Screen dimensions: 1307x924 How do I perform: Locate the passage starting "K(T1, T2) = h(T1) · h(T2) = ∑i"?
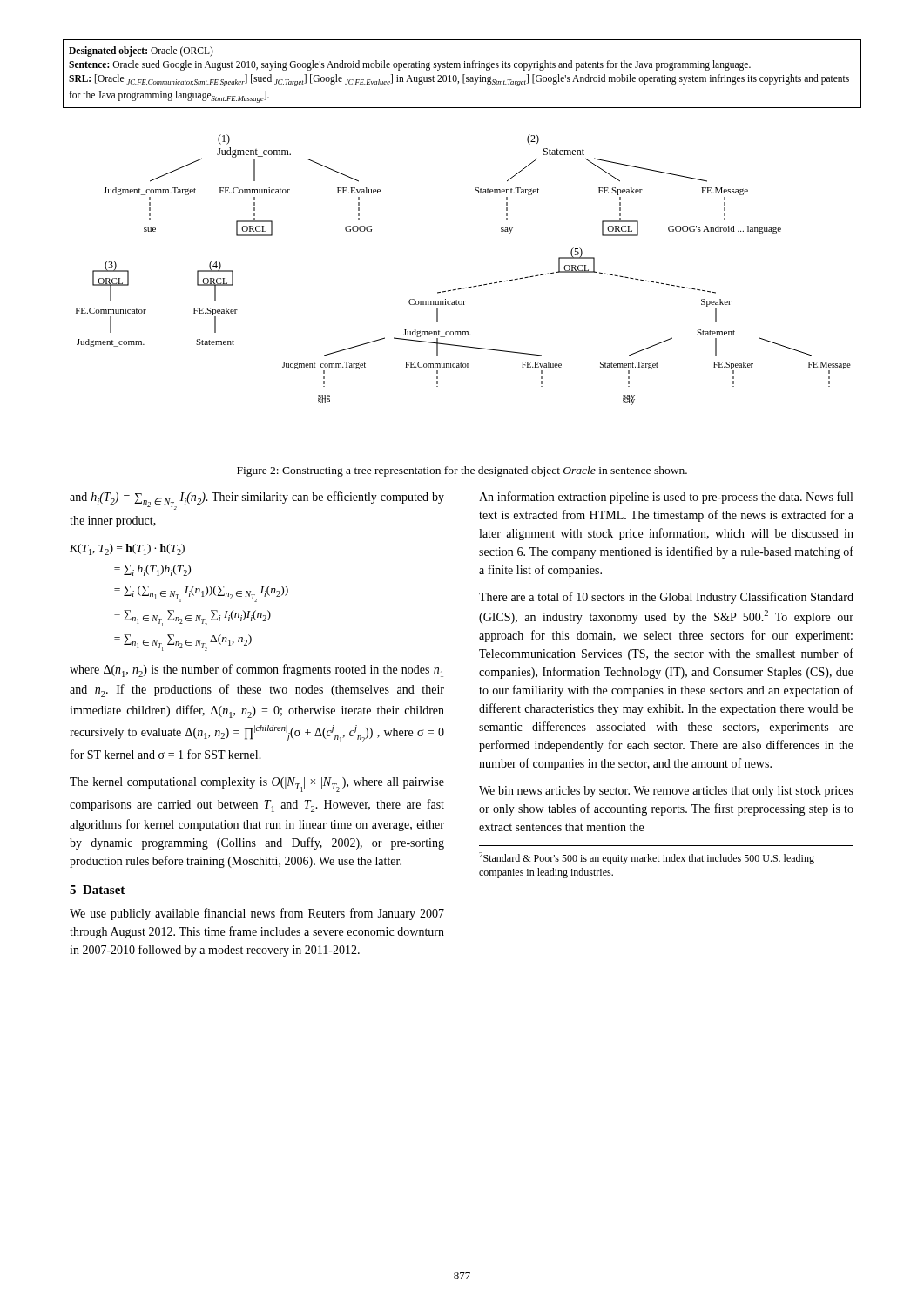click(257, 596)
